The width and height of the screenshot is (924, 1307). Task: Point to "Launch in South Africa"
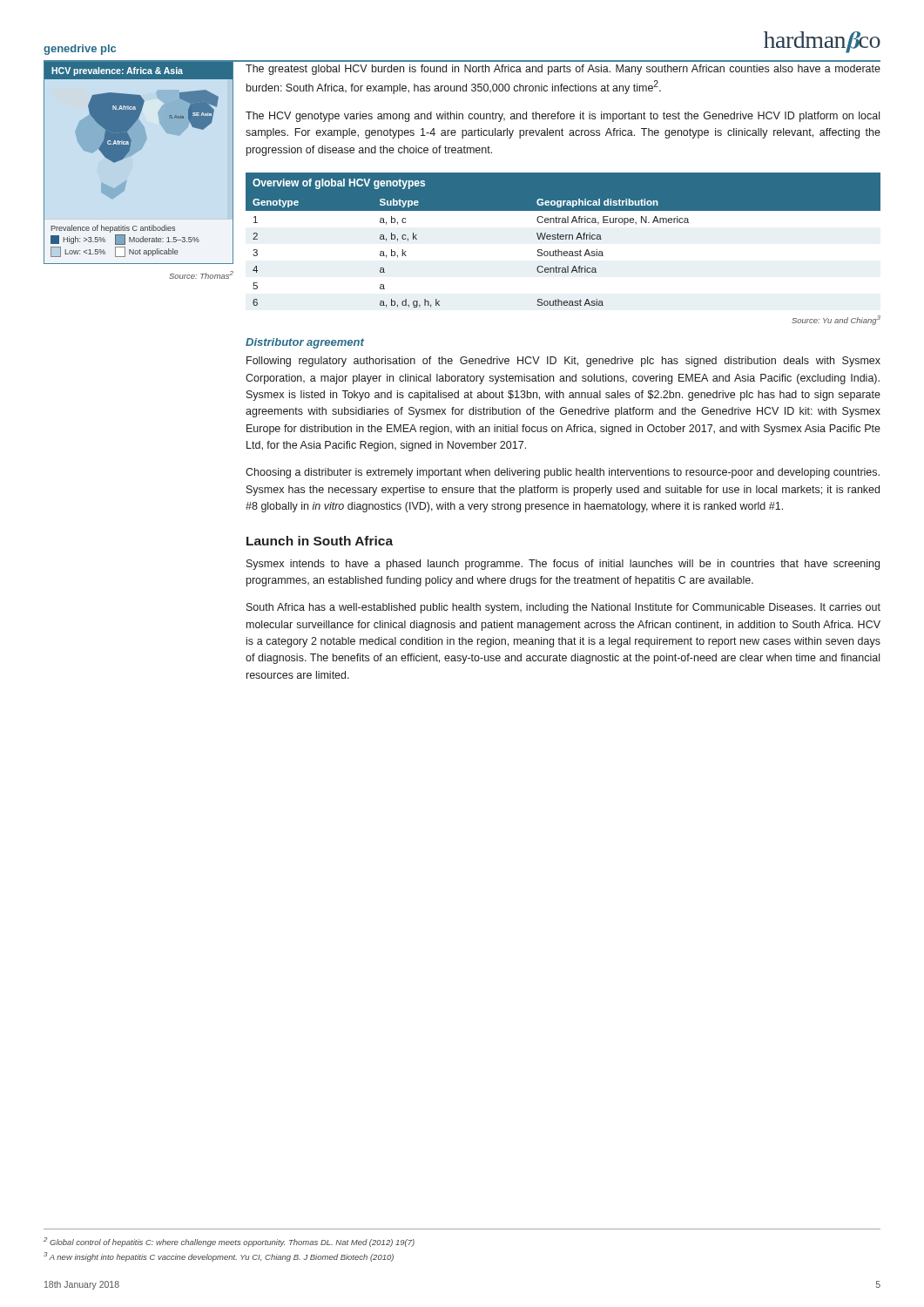pos(319,540)
